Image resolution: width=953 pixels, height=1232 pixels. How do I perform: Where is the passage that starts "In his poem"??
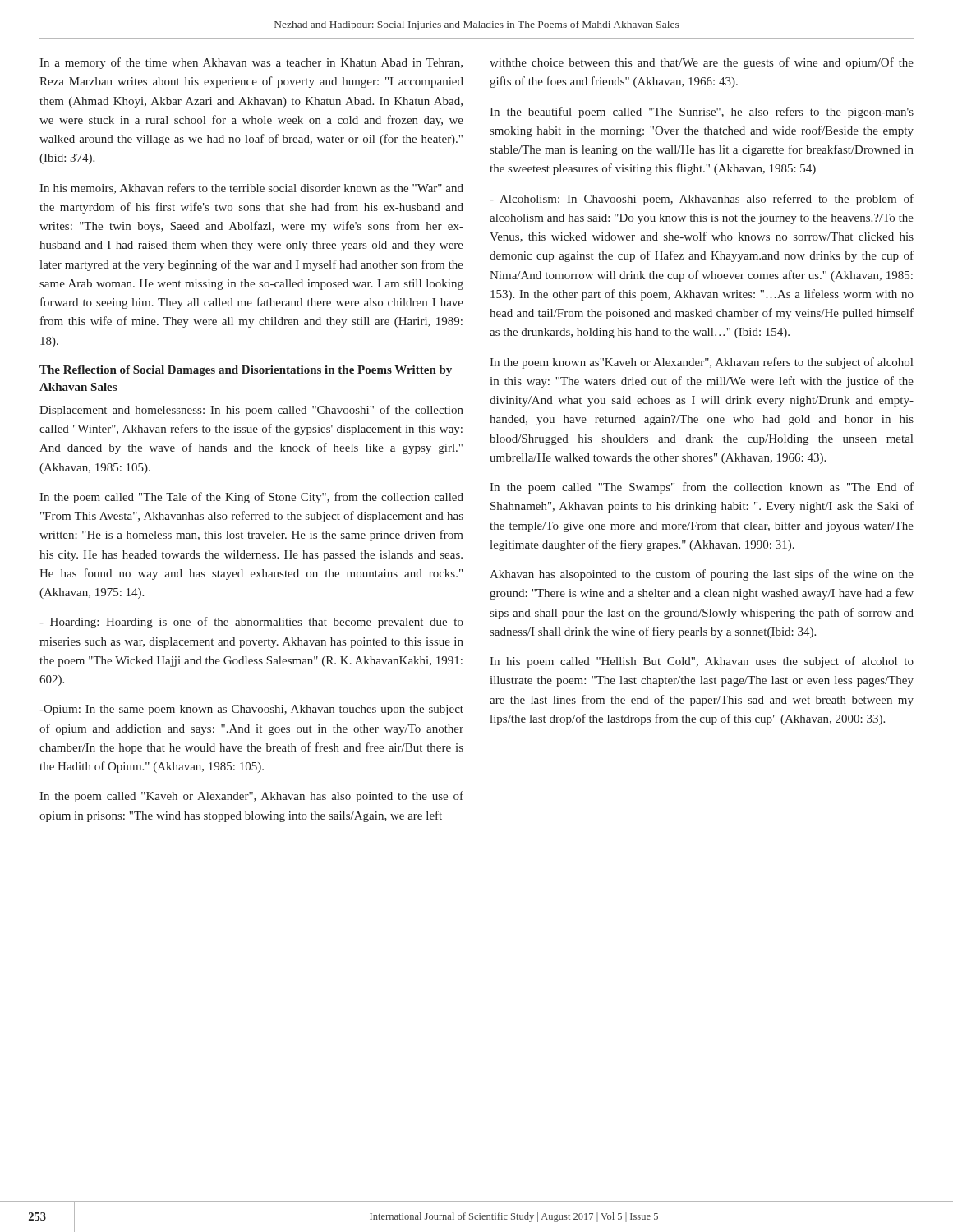(702, 690)
